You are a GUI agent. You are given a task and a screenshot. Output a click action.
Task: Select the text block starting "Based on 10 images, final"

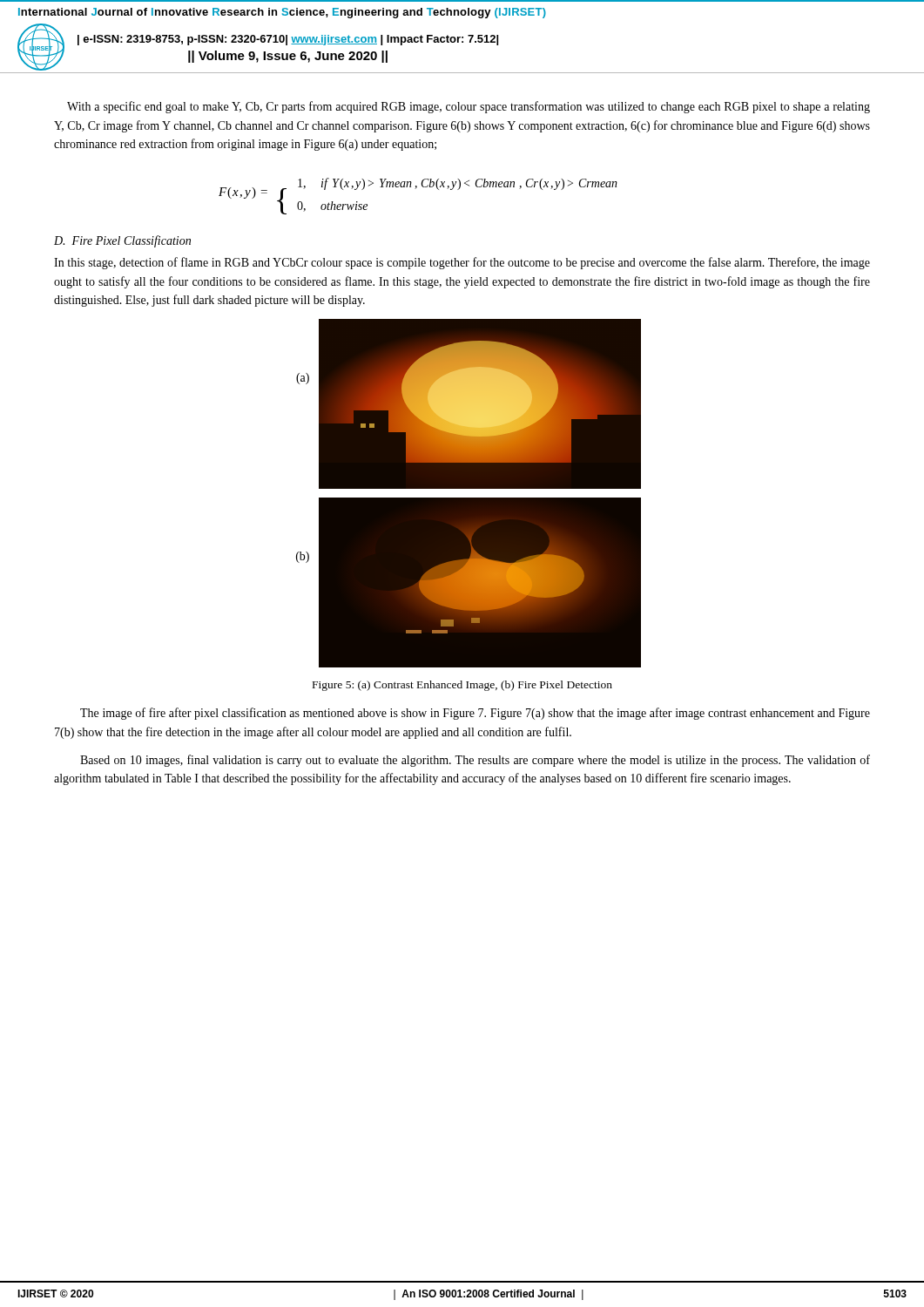[x=462, y=769]
